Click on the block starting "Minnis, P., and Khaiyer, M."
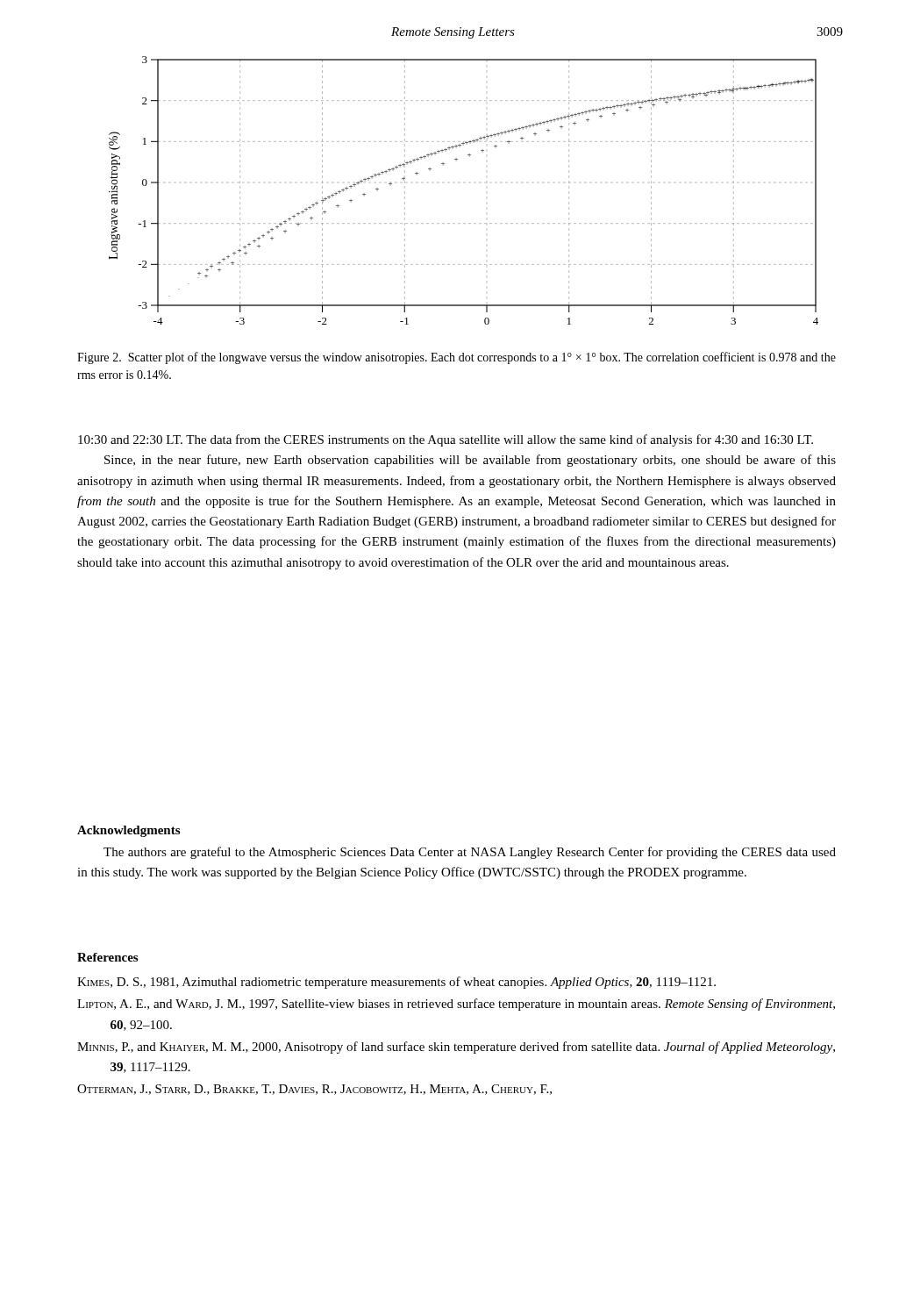Viewport: 906px width, 1316px height. pos(456,1057)
